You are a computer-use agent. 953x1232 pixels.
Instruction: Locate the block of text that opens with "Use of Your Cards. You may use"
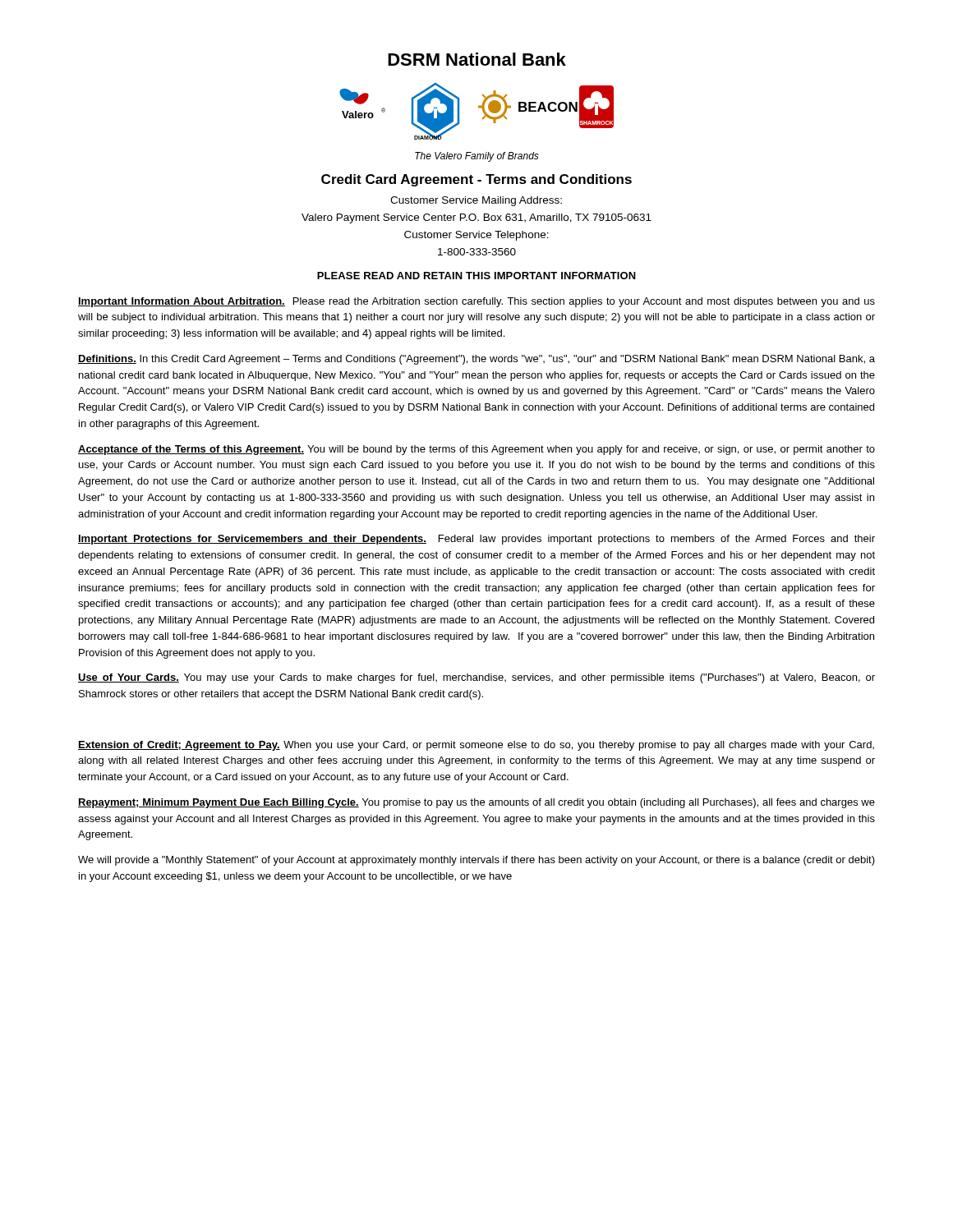point(476,686)
